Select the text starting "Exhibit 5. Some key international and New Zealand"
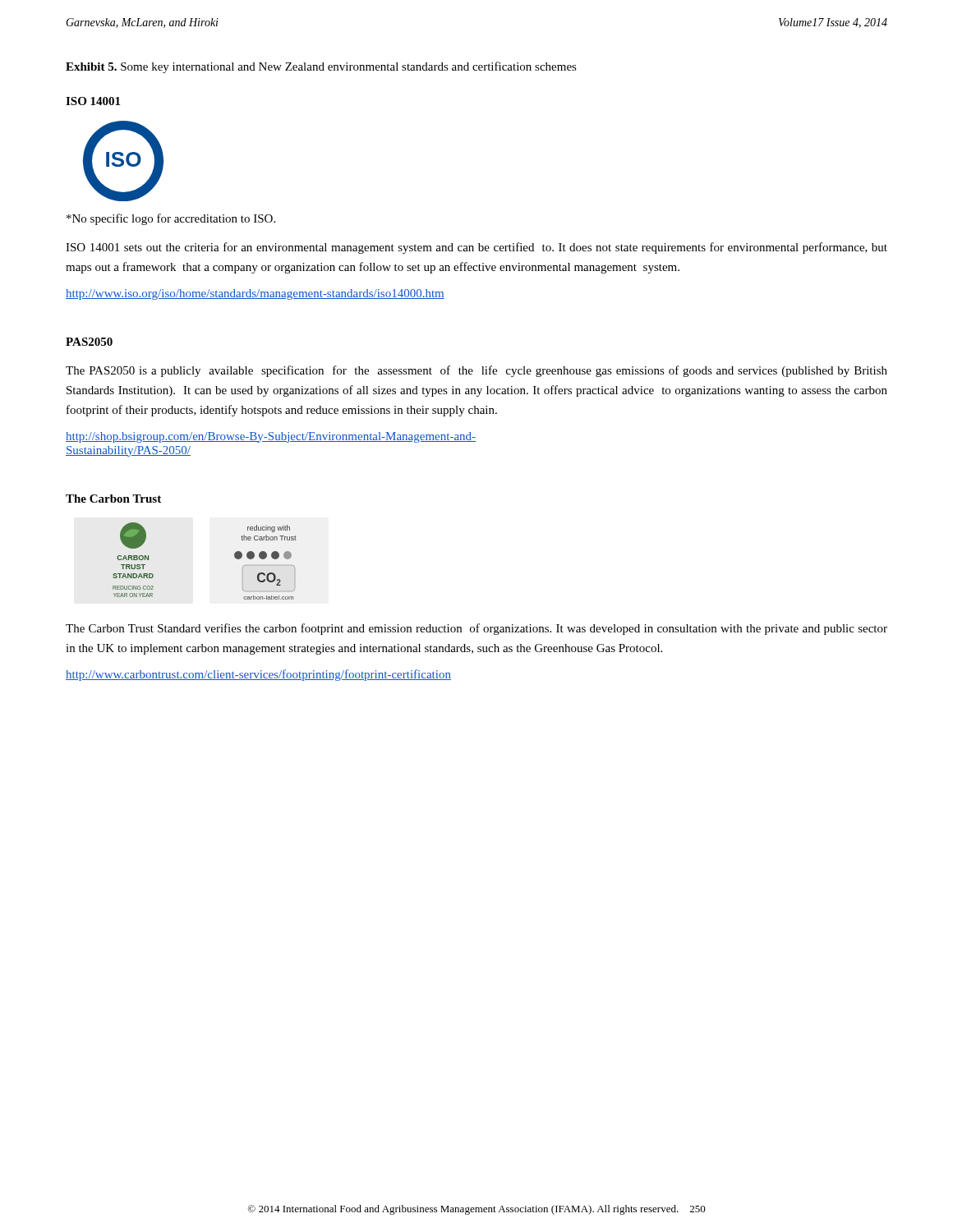Screen dimensions: 1232x953 (x=321, y=67)
